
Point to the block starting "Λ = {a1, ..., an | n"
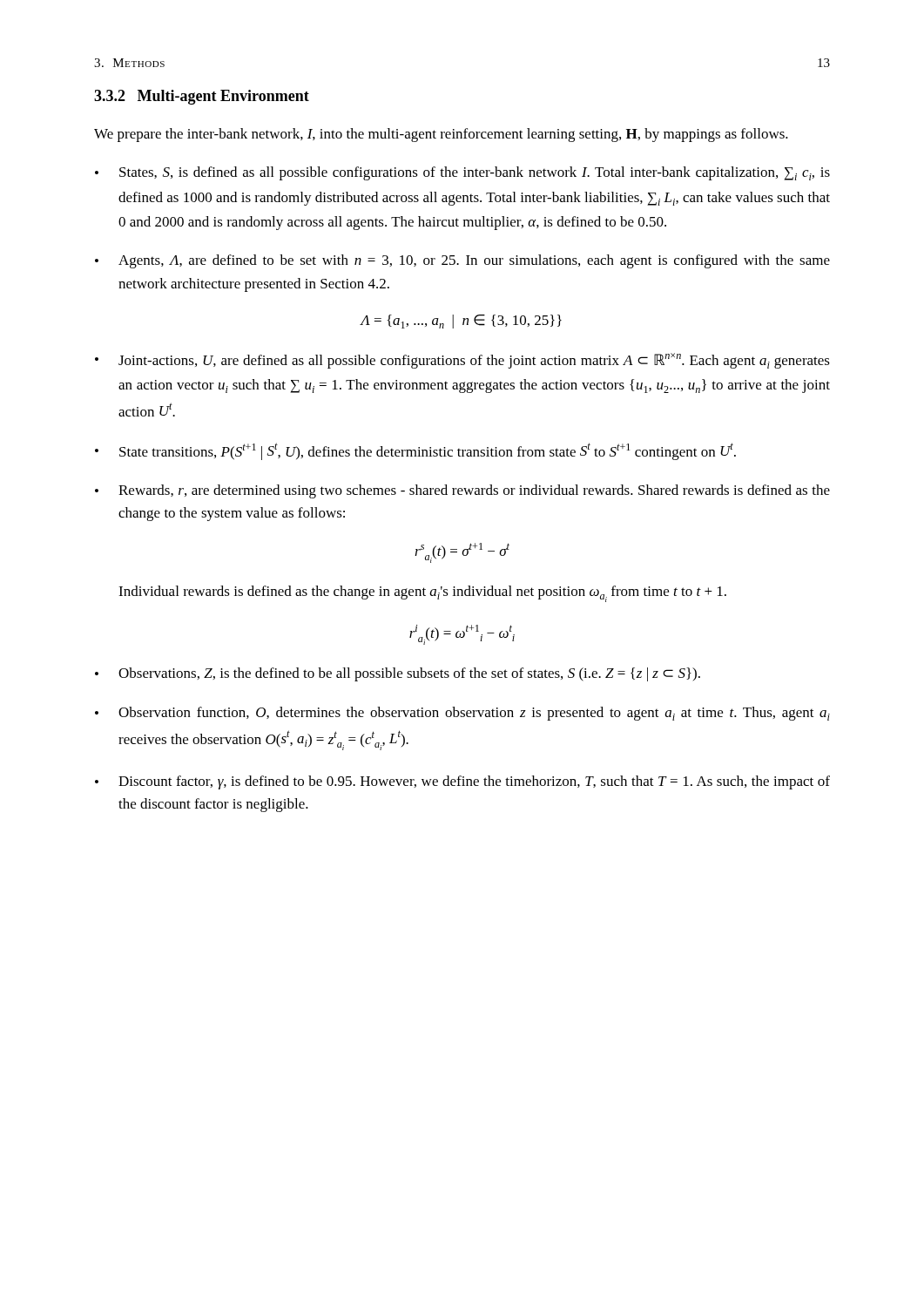[x=462, y=322]
